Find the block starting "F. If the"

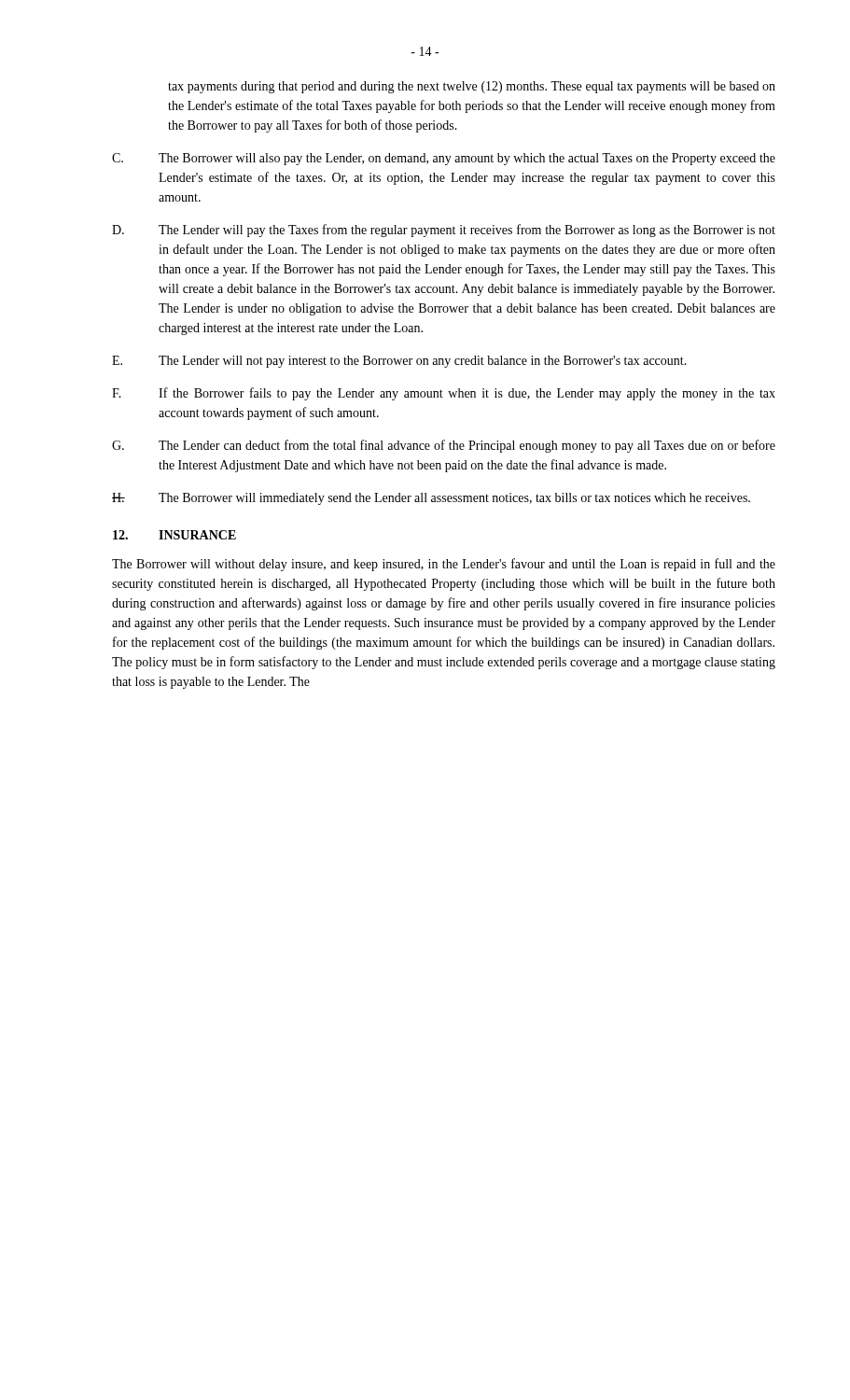tap(444, 403)
